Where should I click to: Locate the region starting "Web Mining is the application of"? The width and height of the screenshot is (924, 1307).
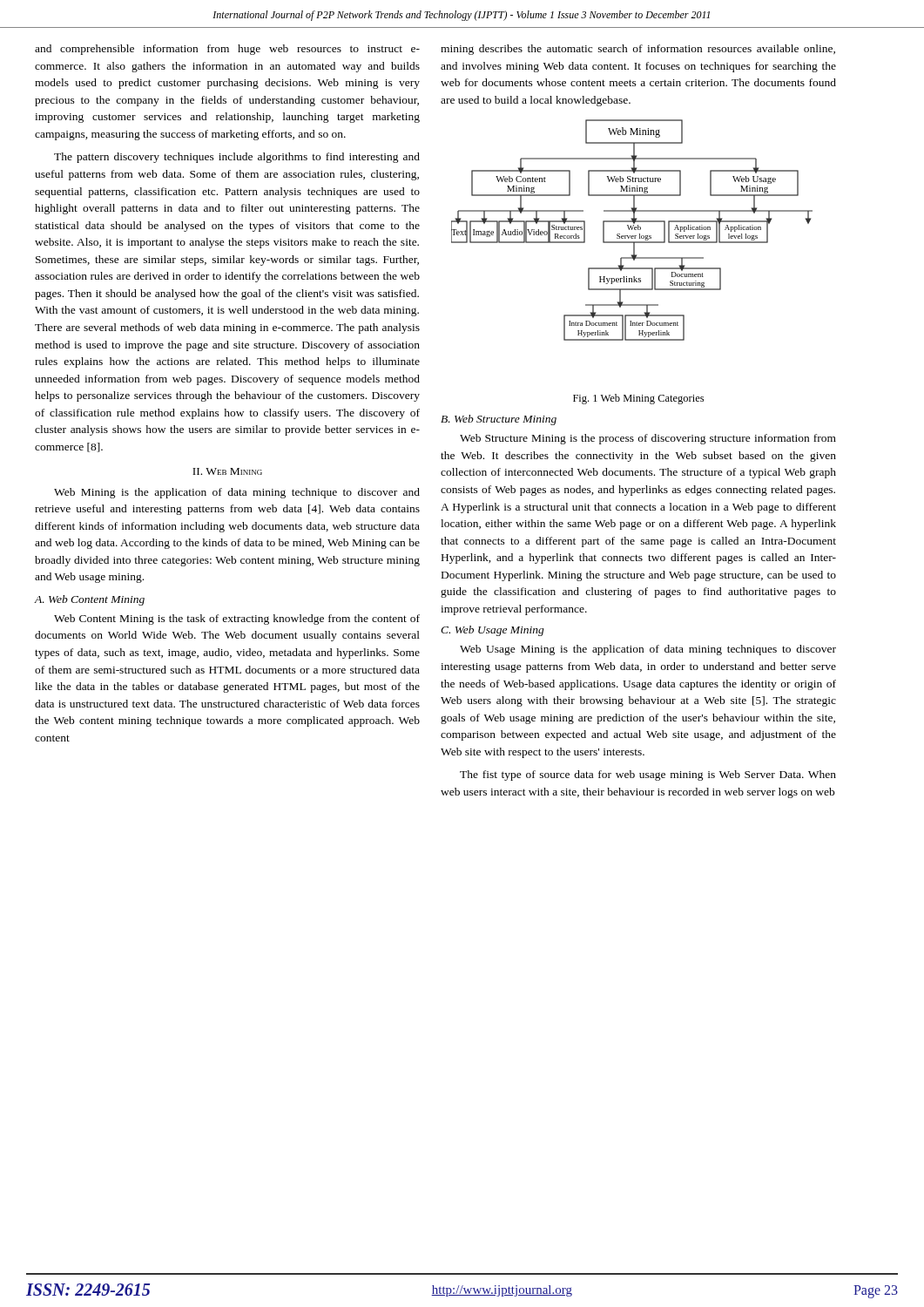227,534
